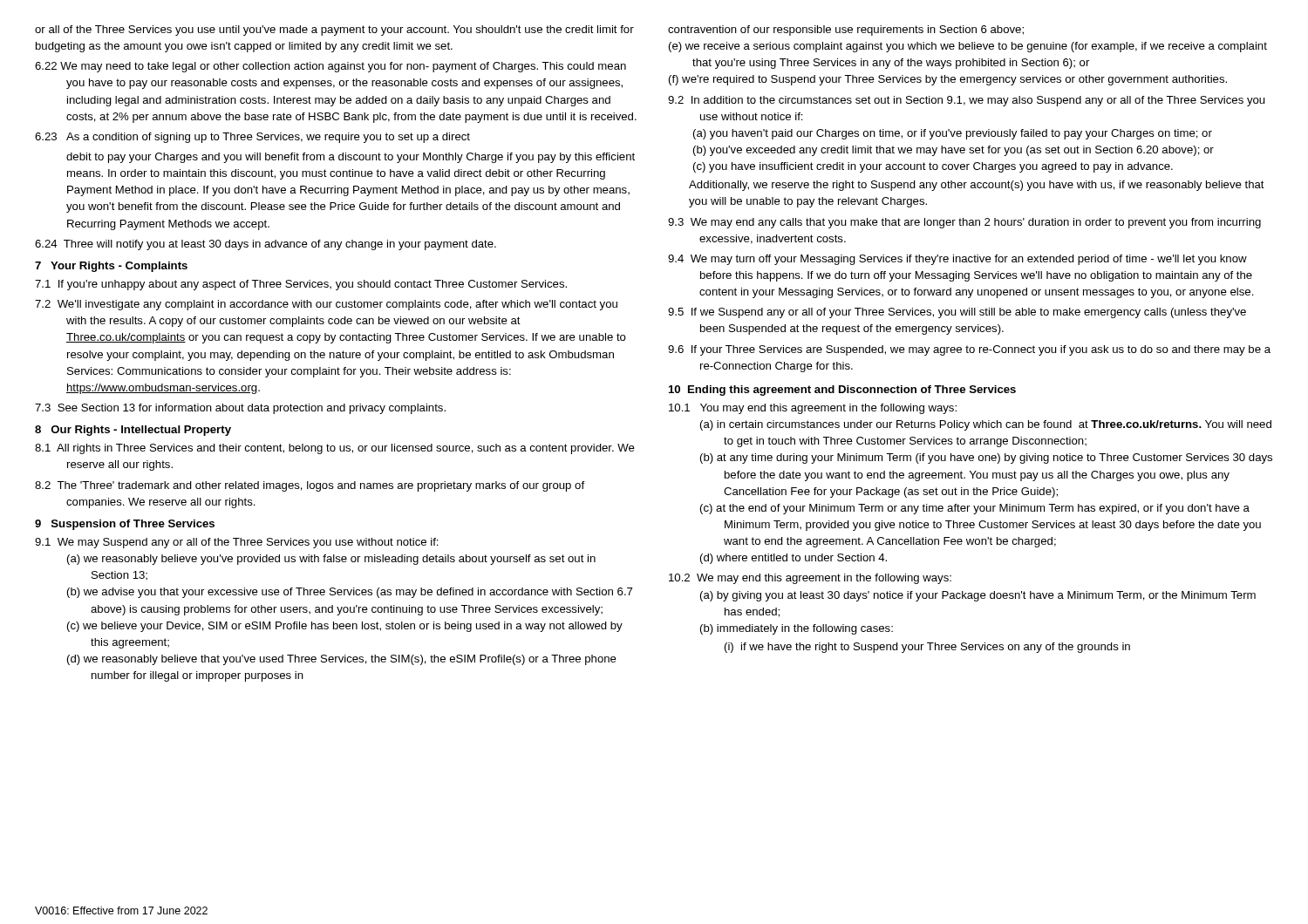
Task: Click on the list item that says "(a) in certain circumstances under our Returns"
Action: (986, 433)
